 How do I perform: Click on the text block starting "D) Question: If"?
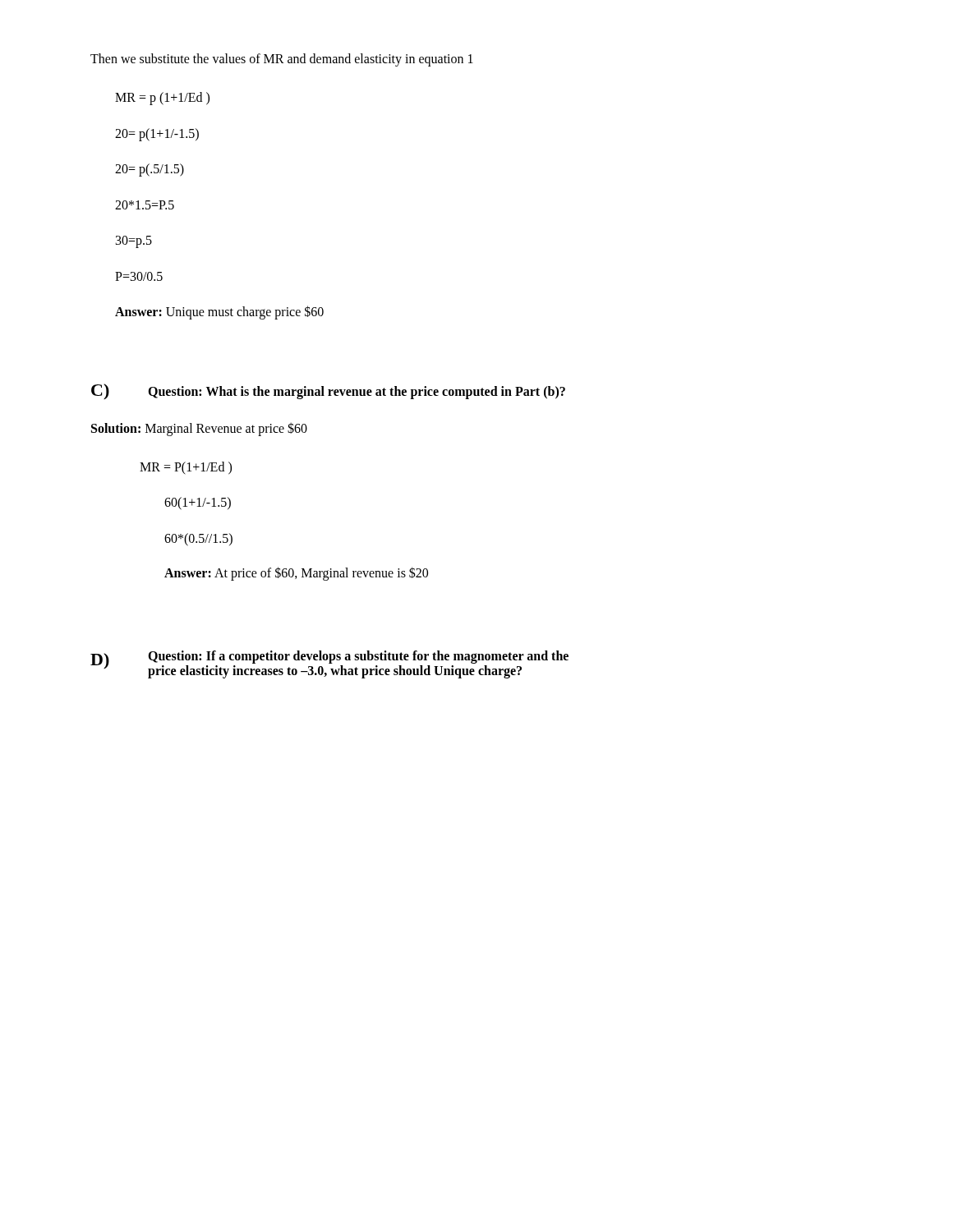[x=481, y=664]
